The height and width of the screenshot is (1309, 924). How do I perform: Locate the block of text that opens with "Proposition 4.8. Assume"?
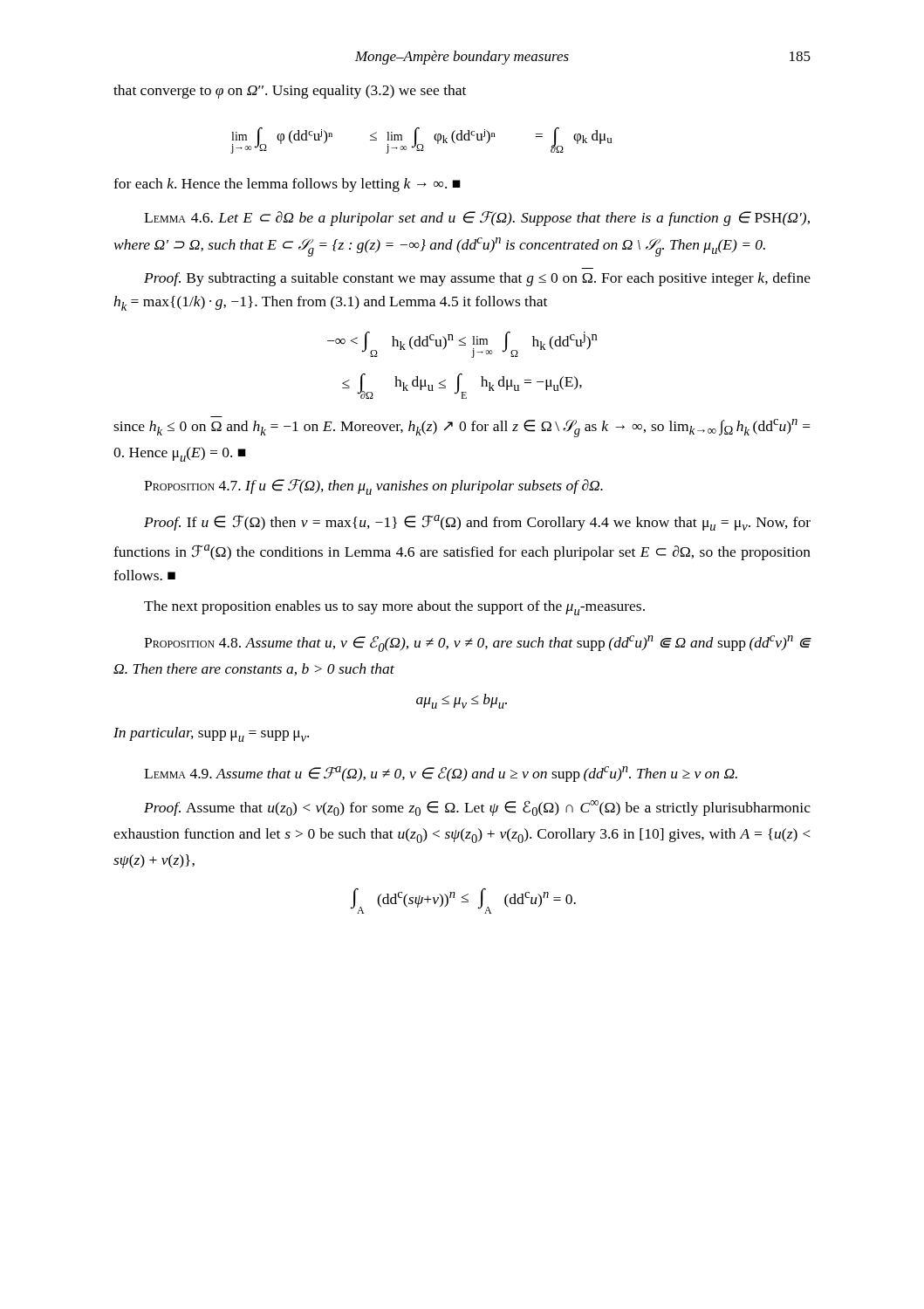click(x=462, y=654)
